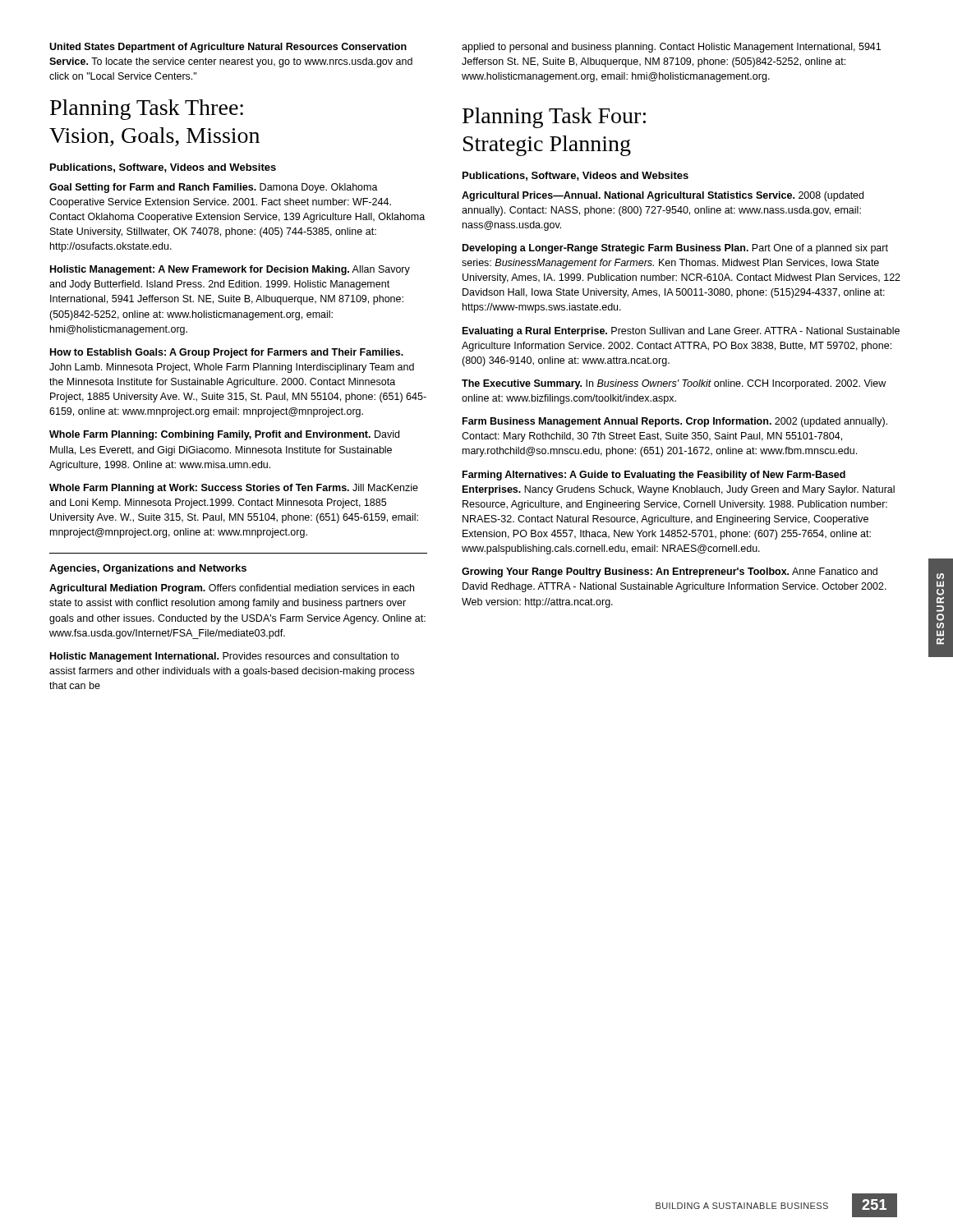Select the text starting "Agricultural Mediation Program. Offers confidential"
Viewport: 953px width, 1232px height.
coord(238,611)
